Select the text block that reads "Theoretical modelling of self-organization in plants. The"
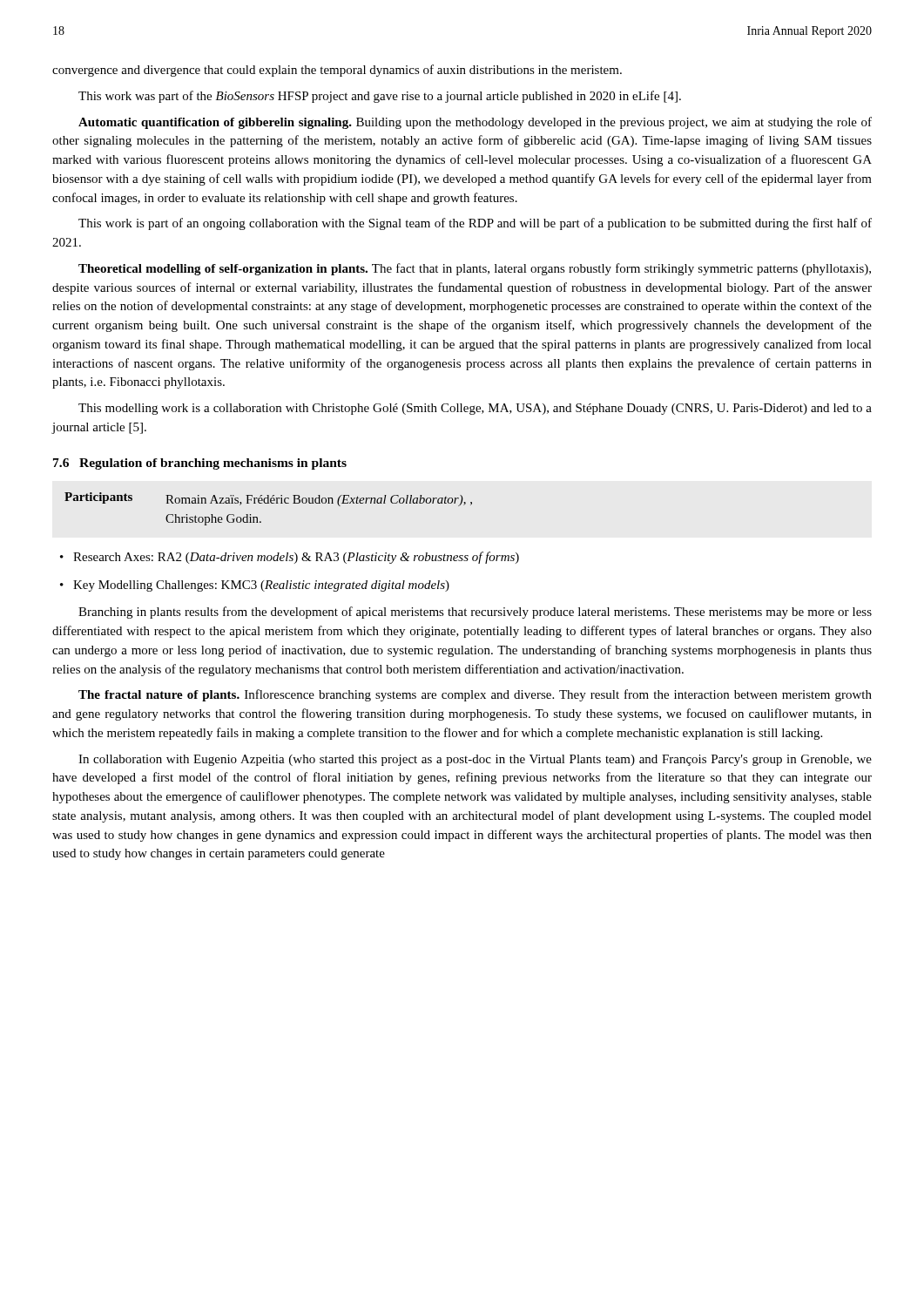Image resolution: width=924 pixels, height=1307 pixels. point(462,326)
